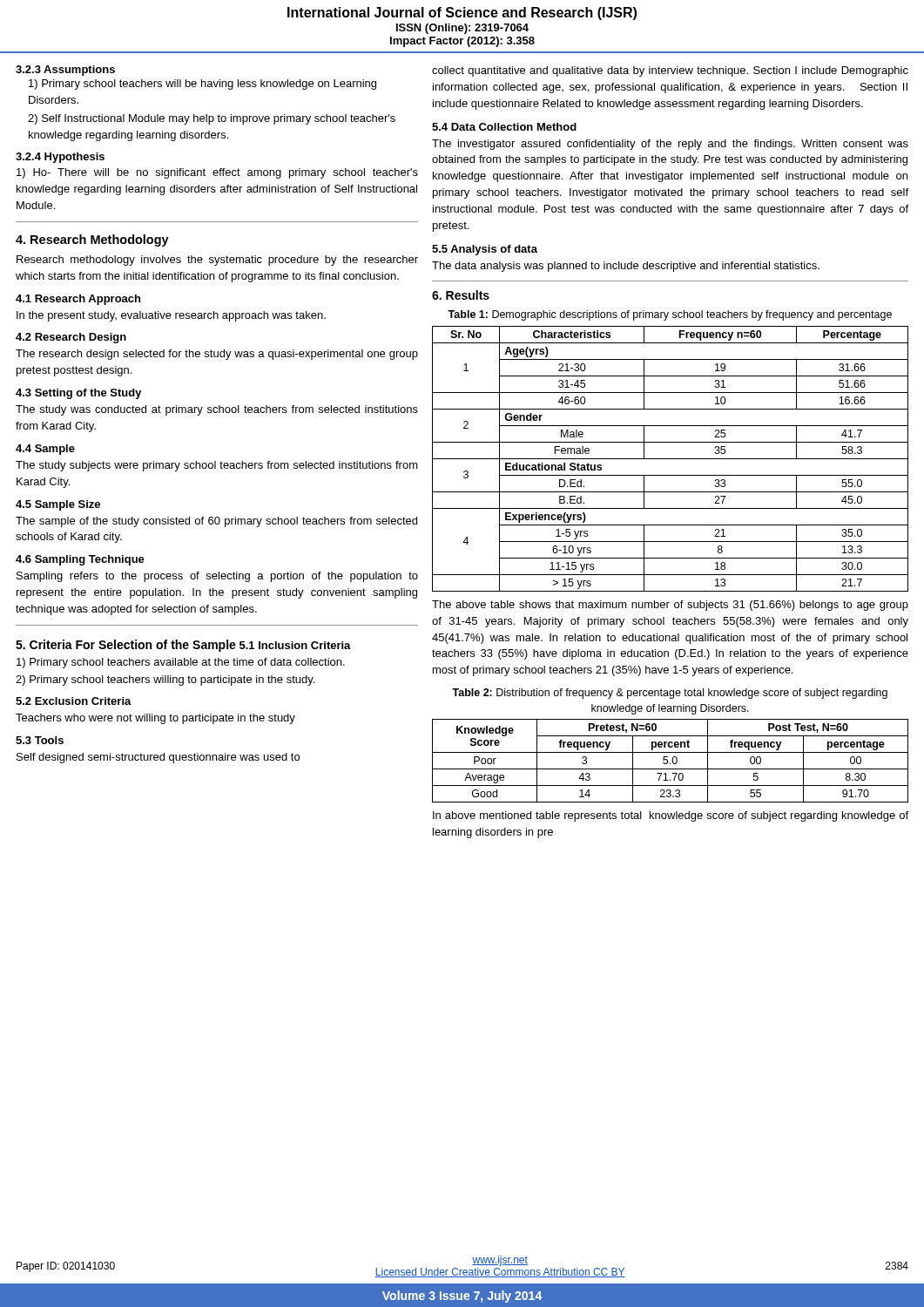Viewport: 924px width, 1307px height.
Task: Click on the section header that reads "6. Results"
Action: 461,296
